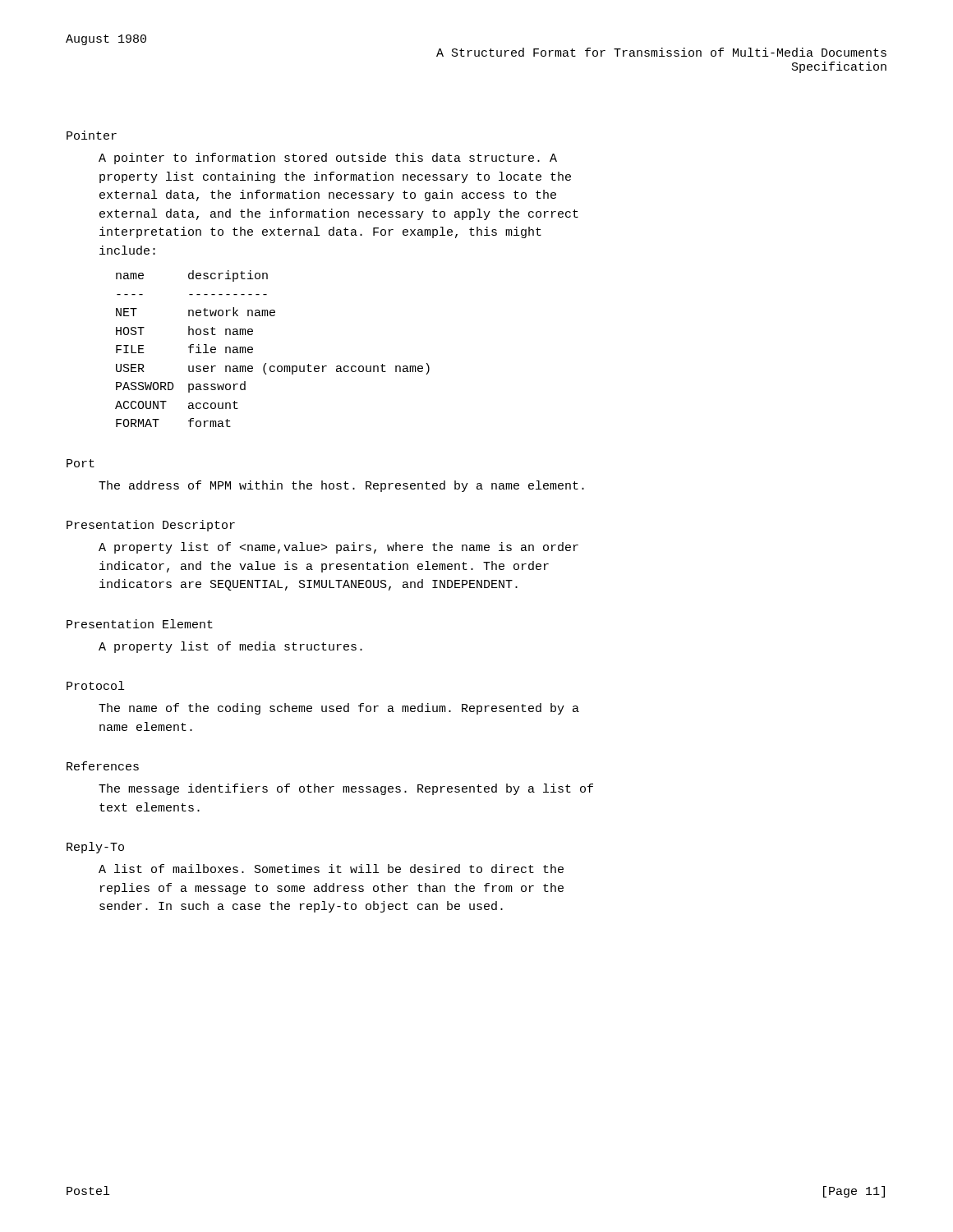The image size is (953, 1232).
Task: Locate the text block with the text "A property list of pairs, where the name"
Action: 339,567
